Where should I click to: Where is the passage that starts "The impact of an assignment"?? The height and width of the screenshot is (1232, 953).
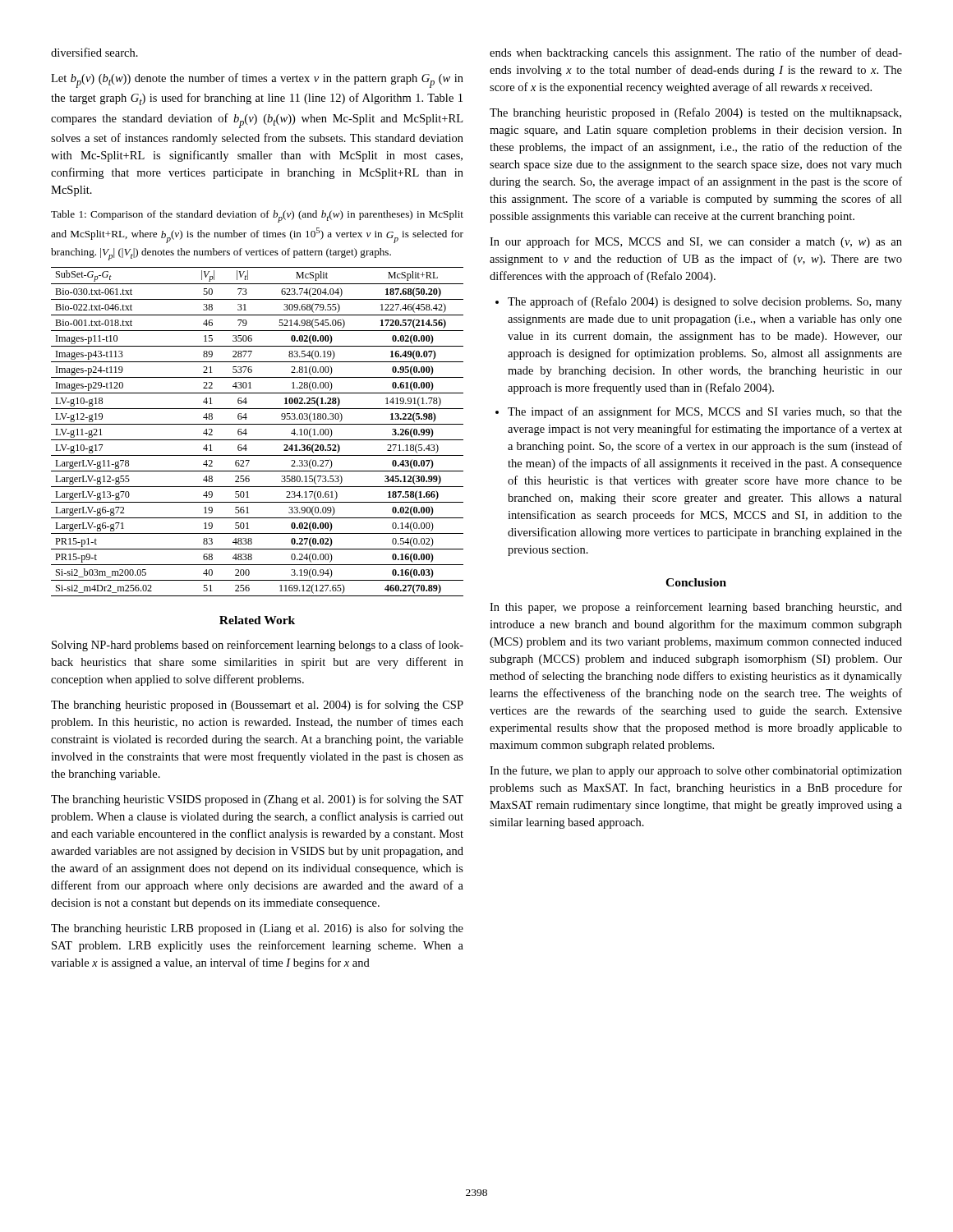pyautogui.click(x=705, y=481)
